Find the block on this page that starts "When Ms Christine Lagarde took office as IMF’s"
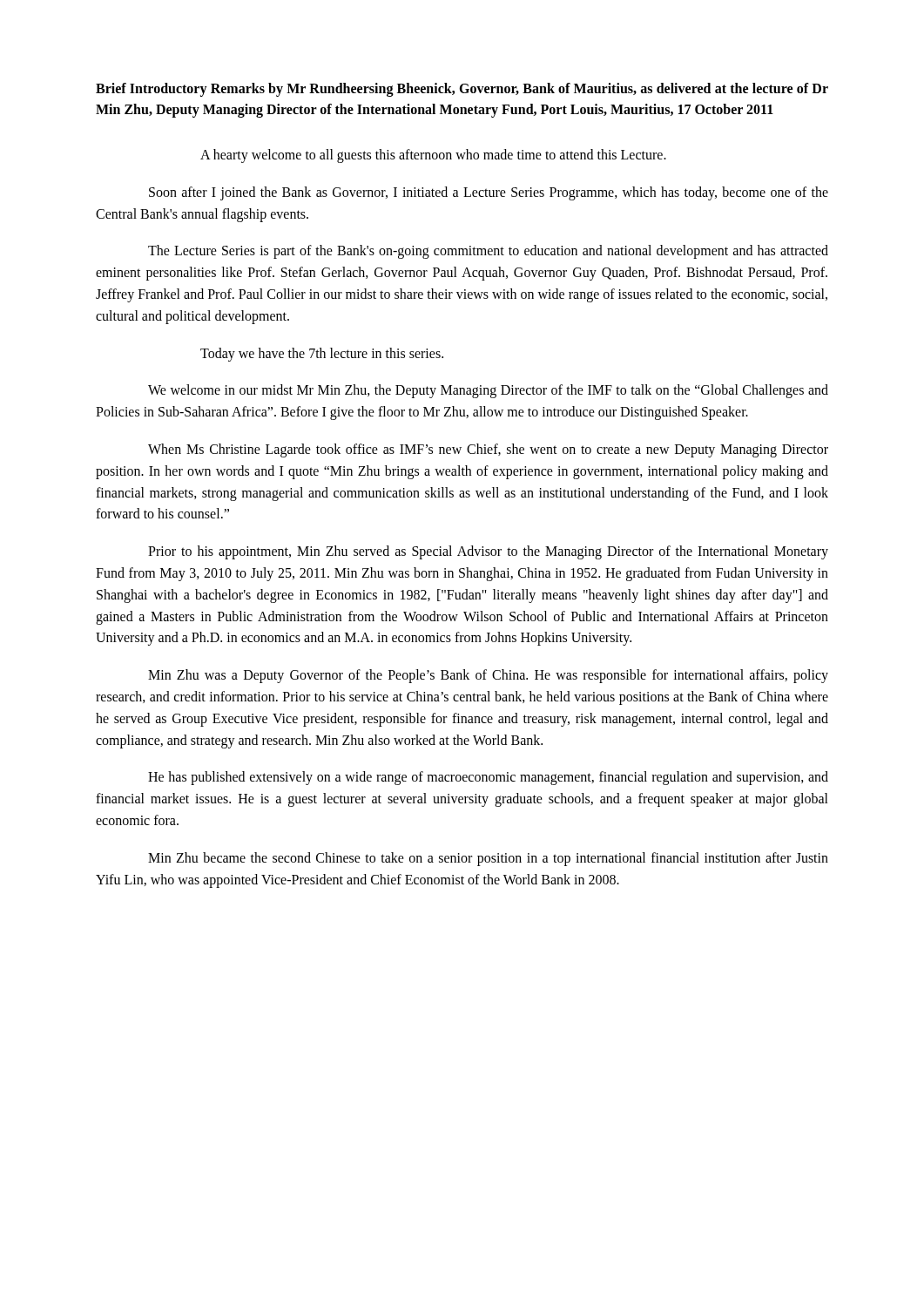Viewport: 924px width, 1307px height. [462, 482]
